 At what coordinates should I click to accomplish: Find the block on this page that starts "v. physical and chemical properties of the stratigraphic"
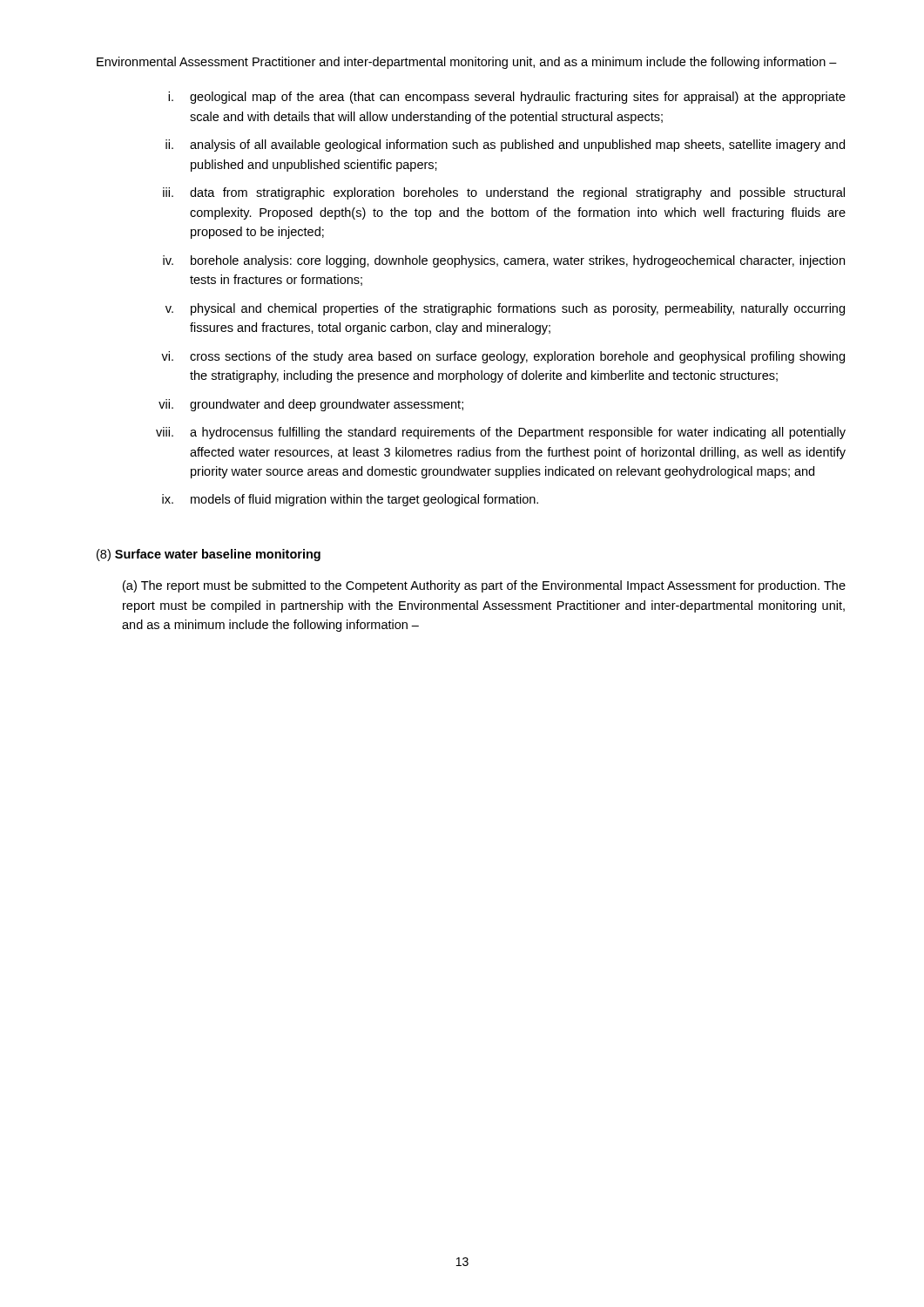488,318
